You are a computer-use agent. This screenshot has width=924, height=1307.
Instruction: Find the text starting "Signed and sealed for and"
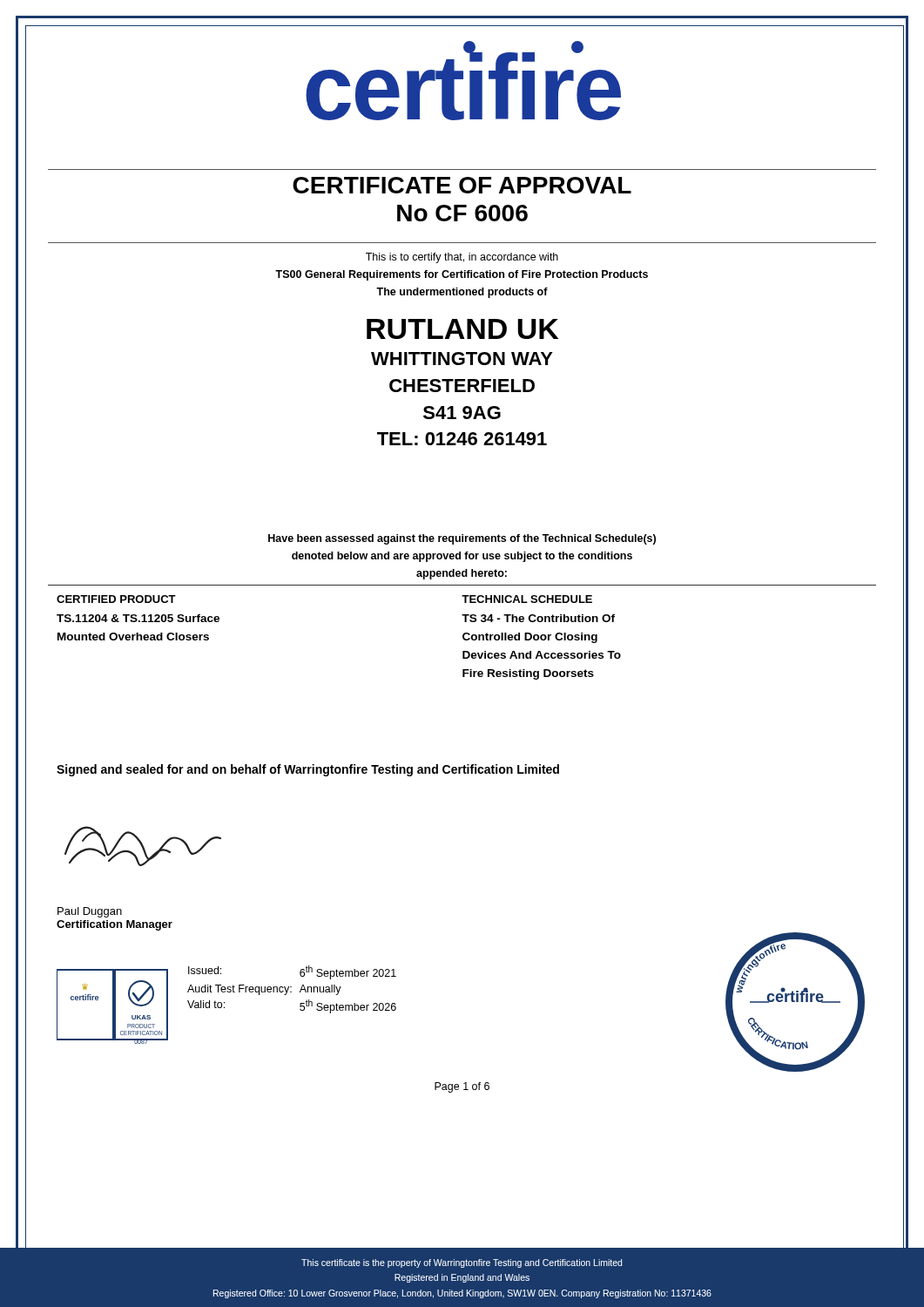308,769
